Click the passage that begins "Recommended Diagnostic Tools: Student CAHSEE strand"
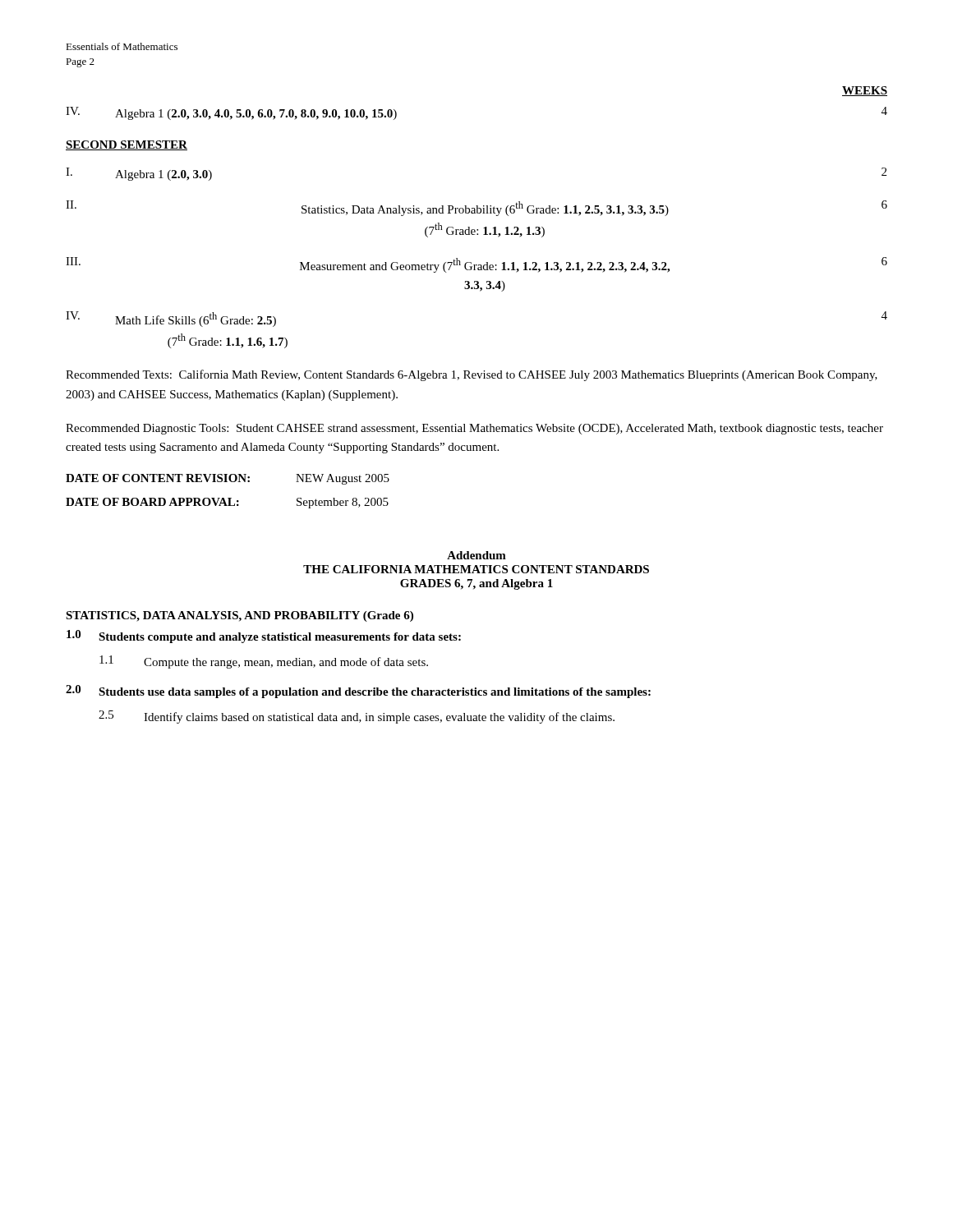The height and width of the screenshot is (1232, 953). click(474, 437)
